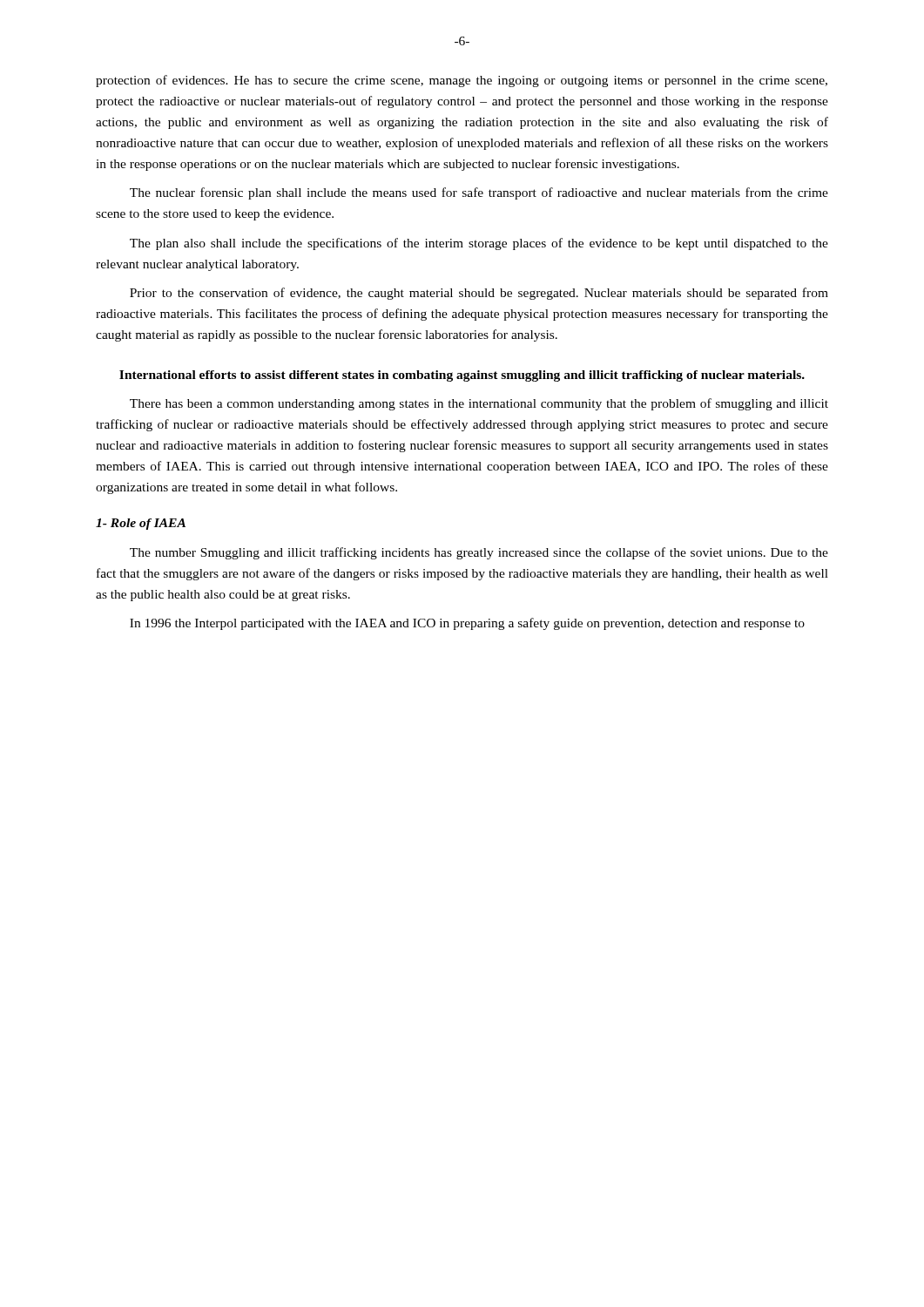Viewport: 924px width, 1307px height.
Task: Locate the block of text that opens with "Prior to the conservation of evidence,"
Action: [462, 313]
